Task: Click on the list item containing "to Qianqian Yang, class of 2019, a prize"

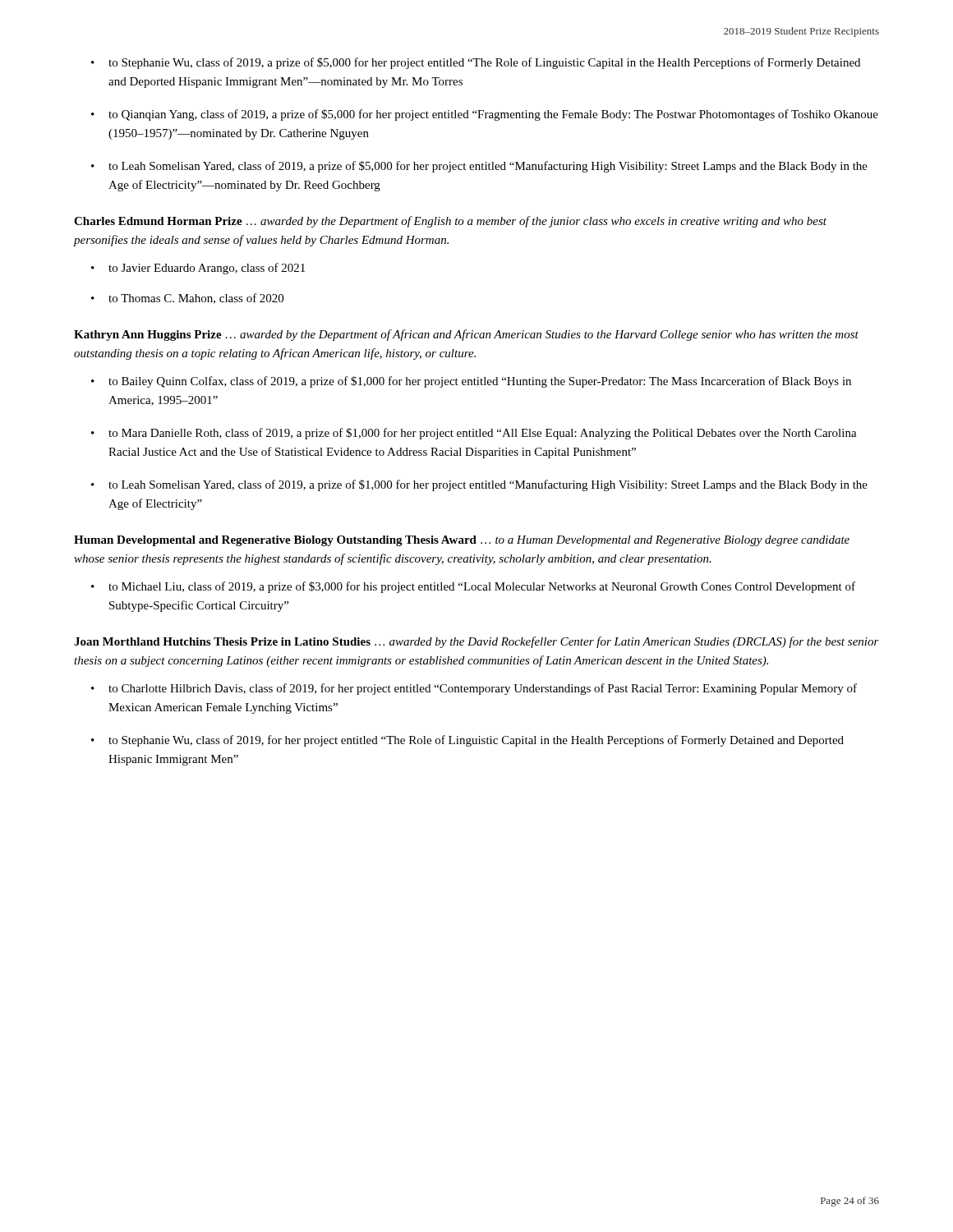Action: click(493, 123)
